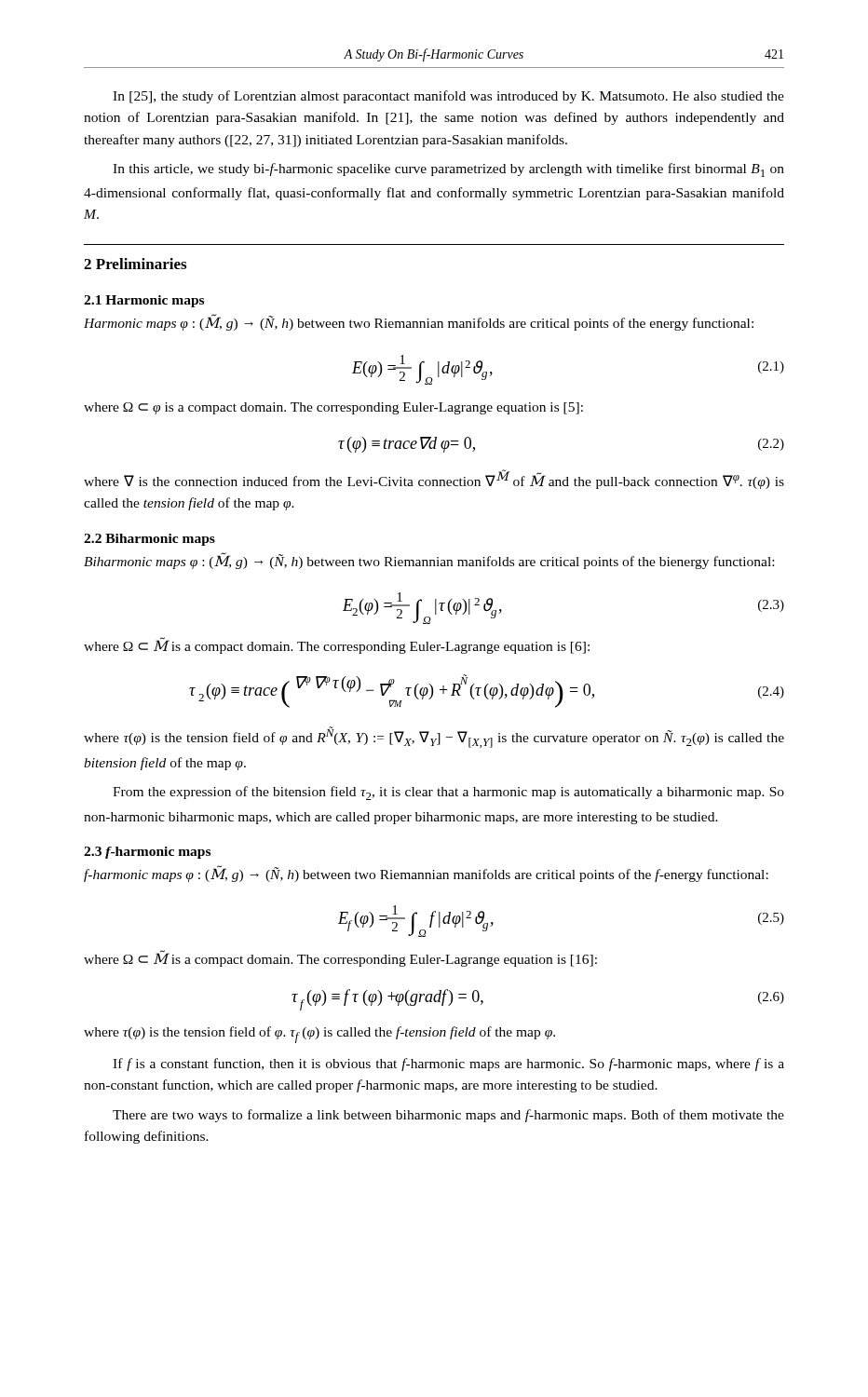Locate the element starting "2.3 f-harmonic maps"
Image resolution: width=868 pixels, height=1397 pixels.
(147, 853)
